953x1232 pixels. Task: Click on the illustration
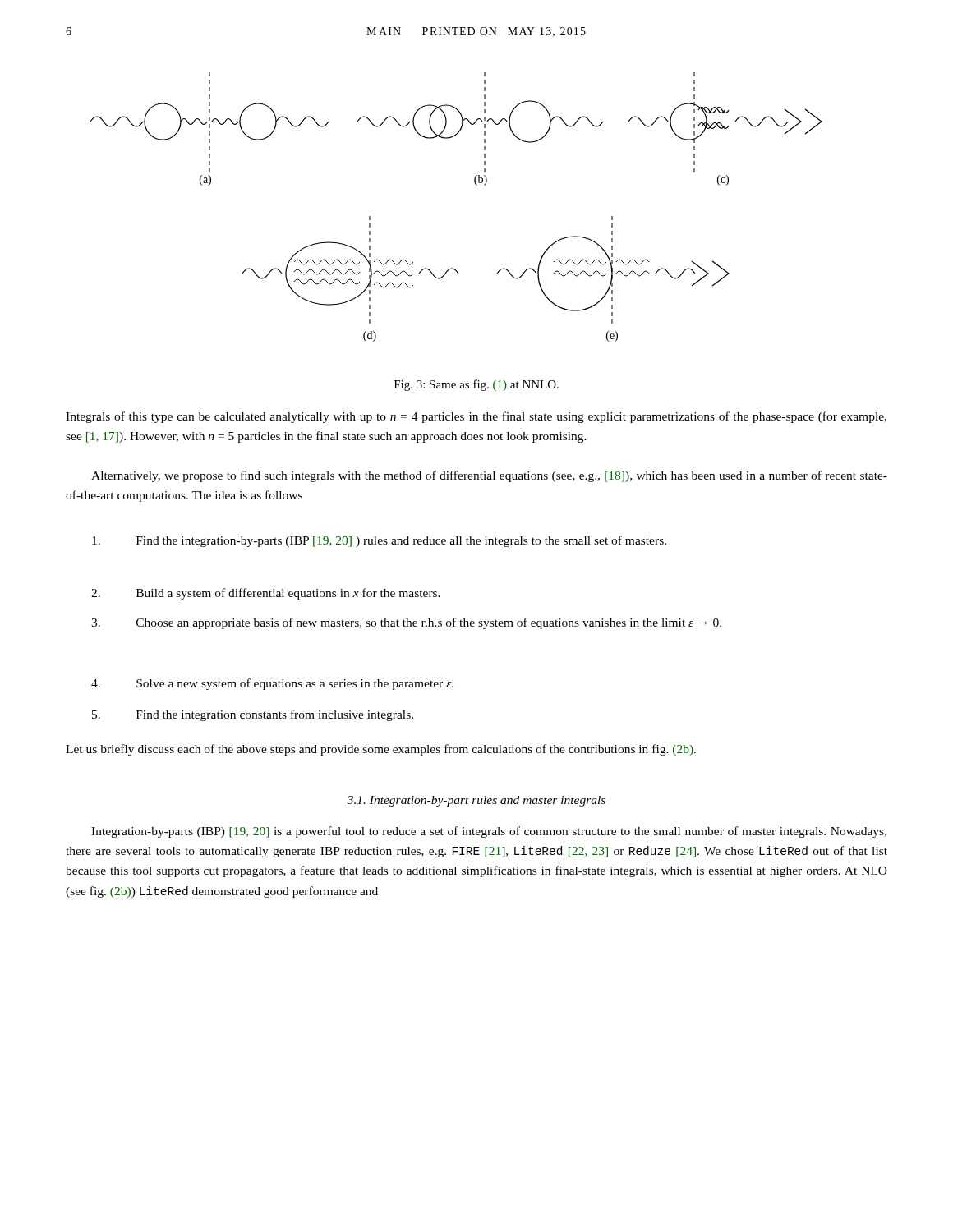click(476, 210)
